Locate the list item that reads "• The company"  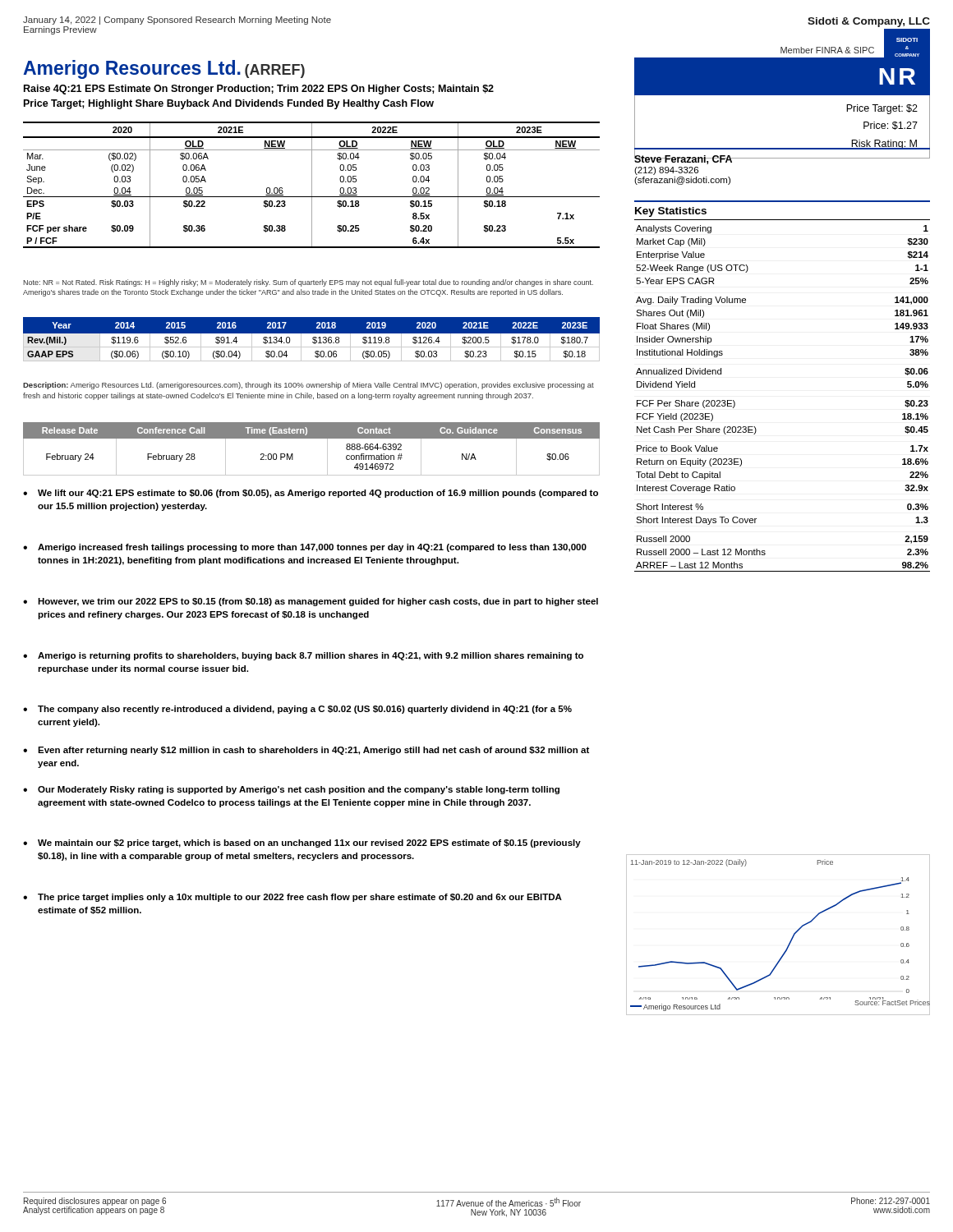[x=311, y=716]
